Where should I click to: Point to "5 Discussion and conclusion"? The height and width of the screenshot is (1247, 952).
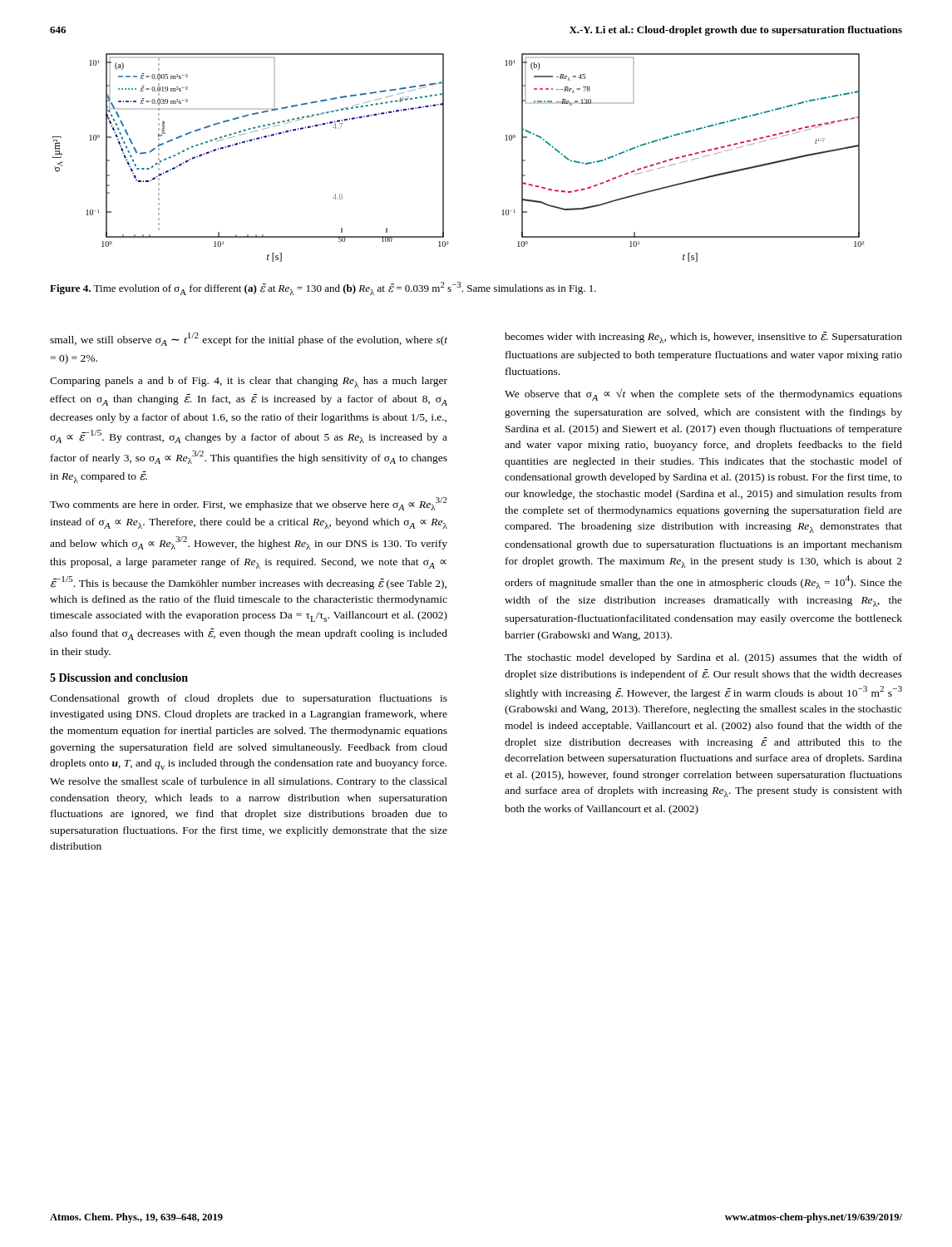pos(119,678)
